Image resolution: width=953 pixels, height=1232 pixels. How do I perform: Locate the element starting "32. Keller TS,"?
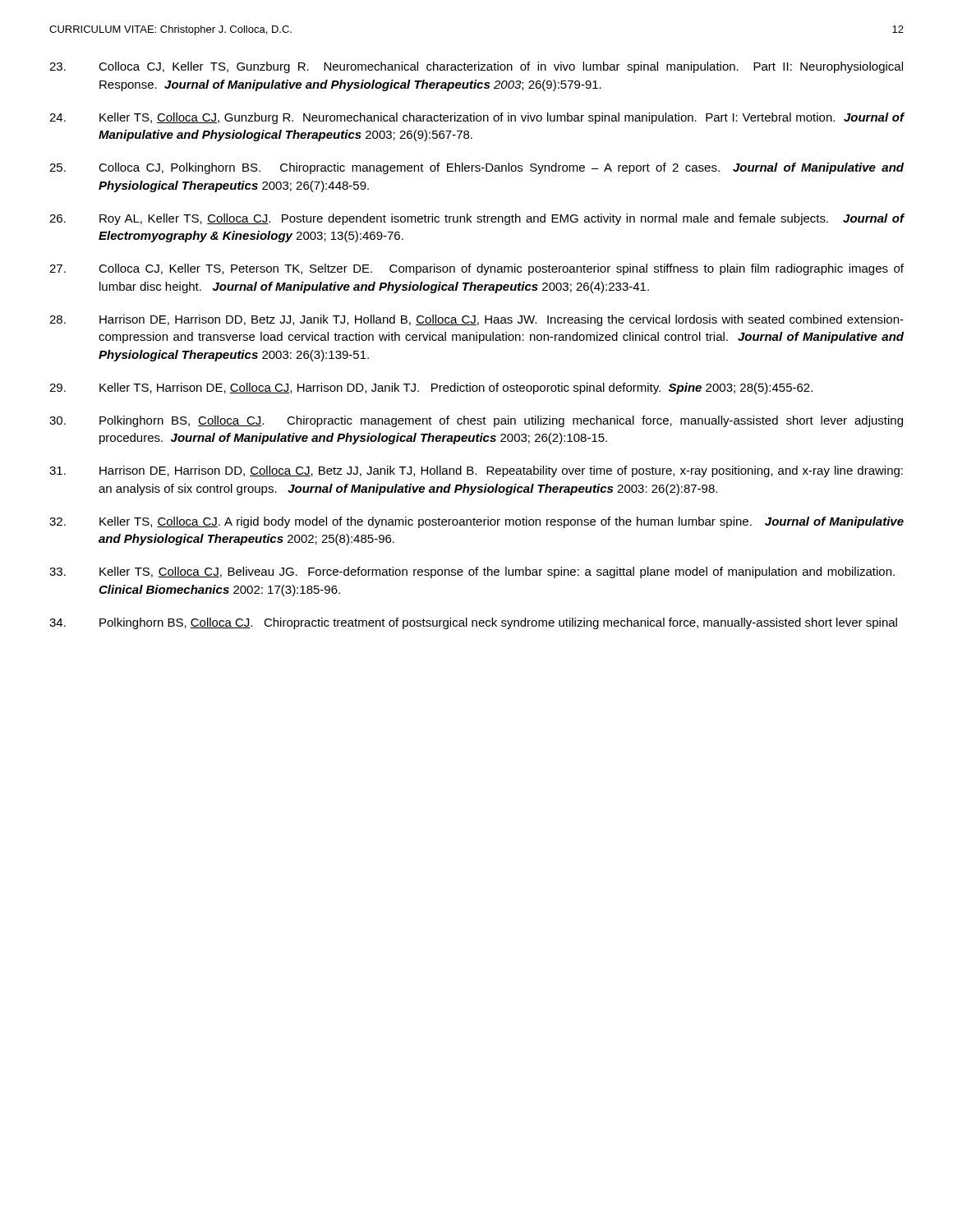tap(476, 530)
